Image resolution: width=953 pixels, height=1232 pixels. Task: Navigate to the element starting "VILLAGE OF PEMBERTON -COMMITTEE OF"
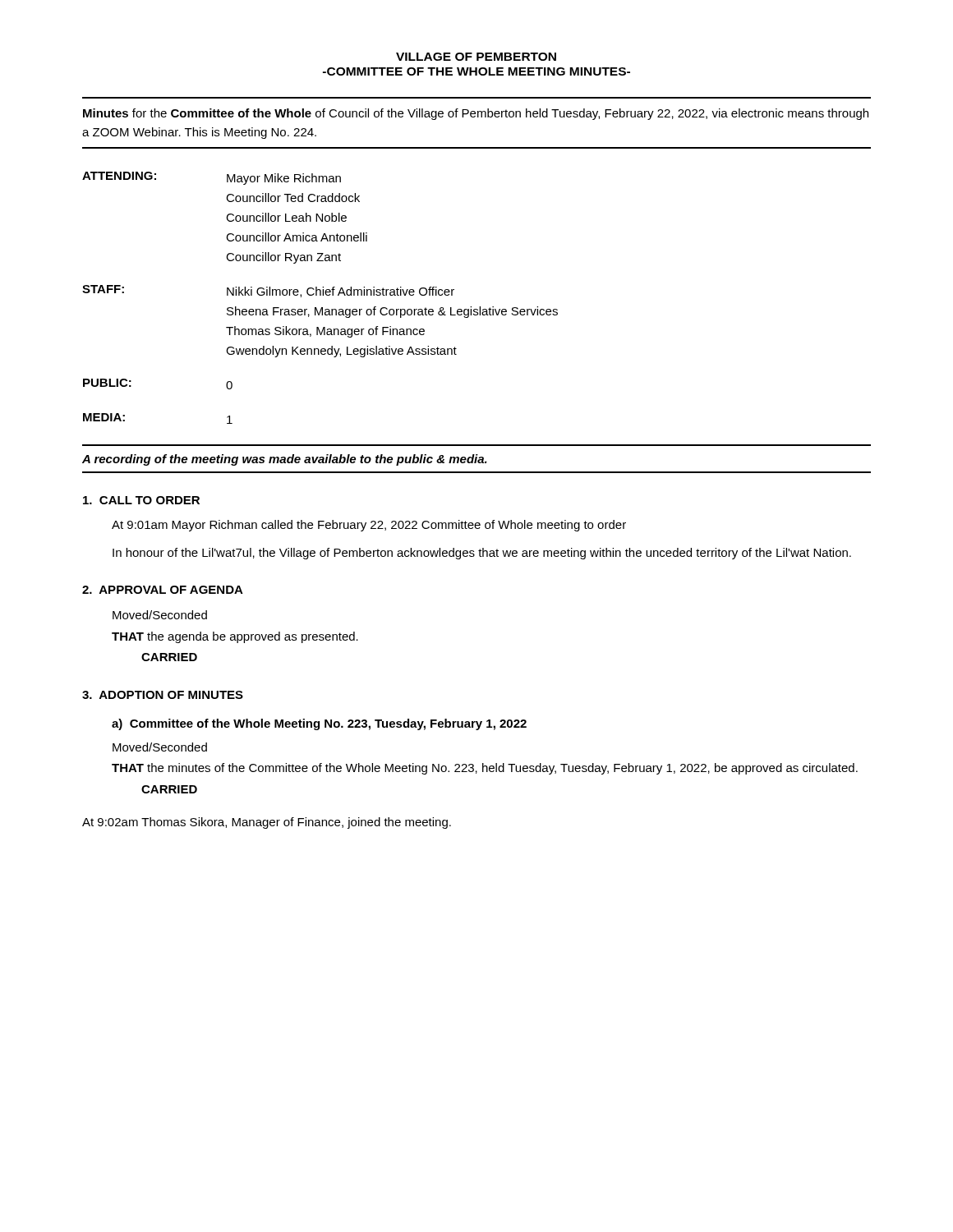click(x=476, y=64)
